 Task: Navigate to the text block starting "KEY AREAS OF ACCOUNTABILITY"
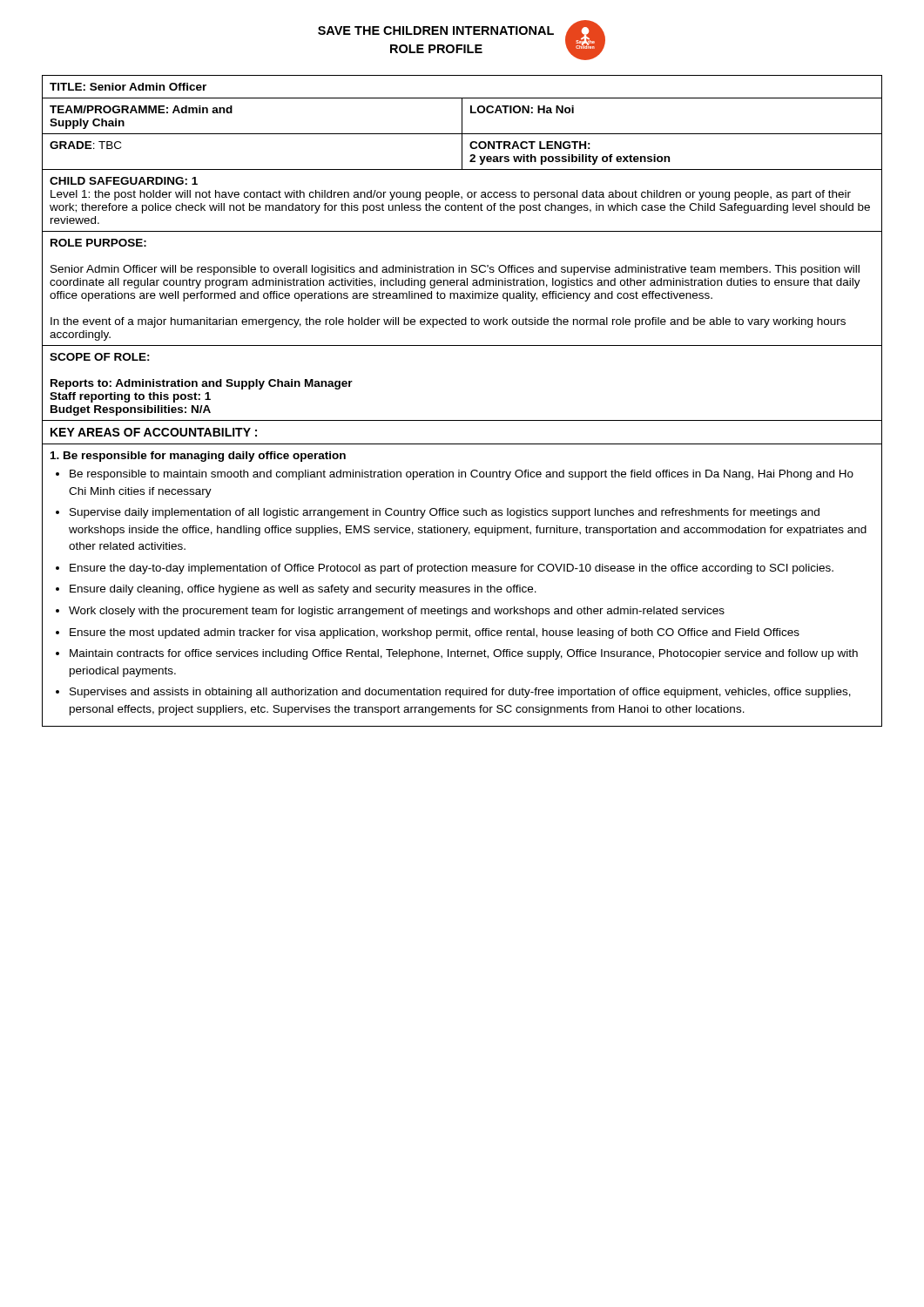pyautogui.click(x=154, y=432)
